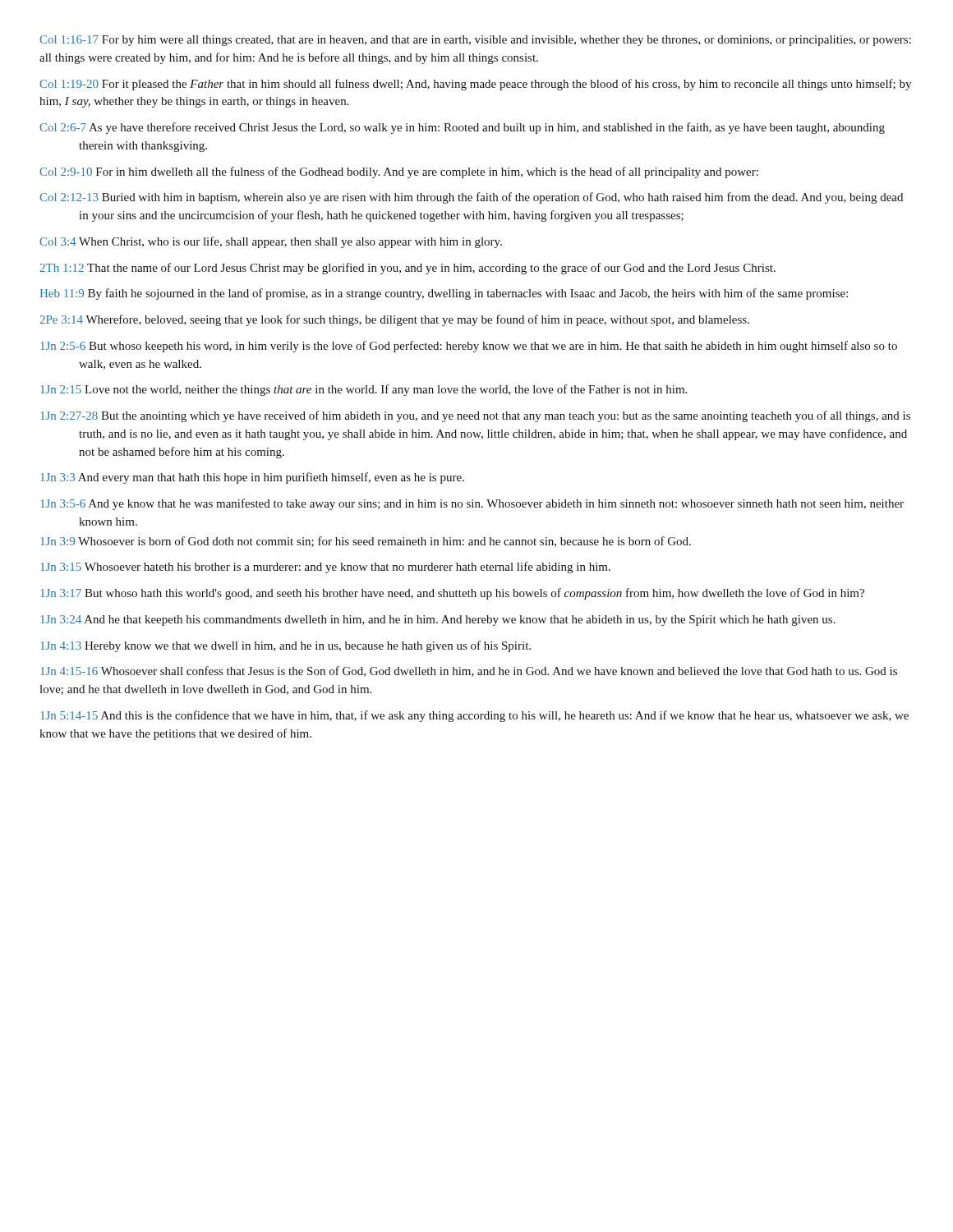
Task: Find the text starting "Col 1:16-17 For by him"
Action: pyautogui.click(x=476, y=48)
